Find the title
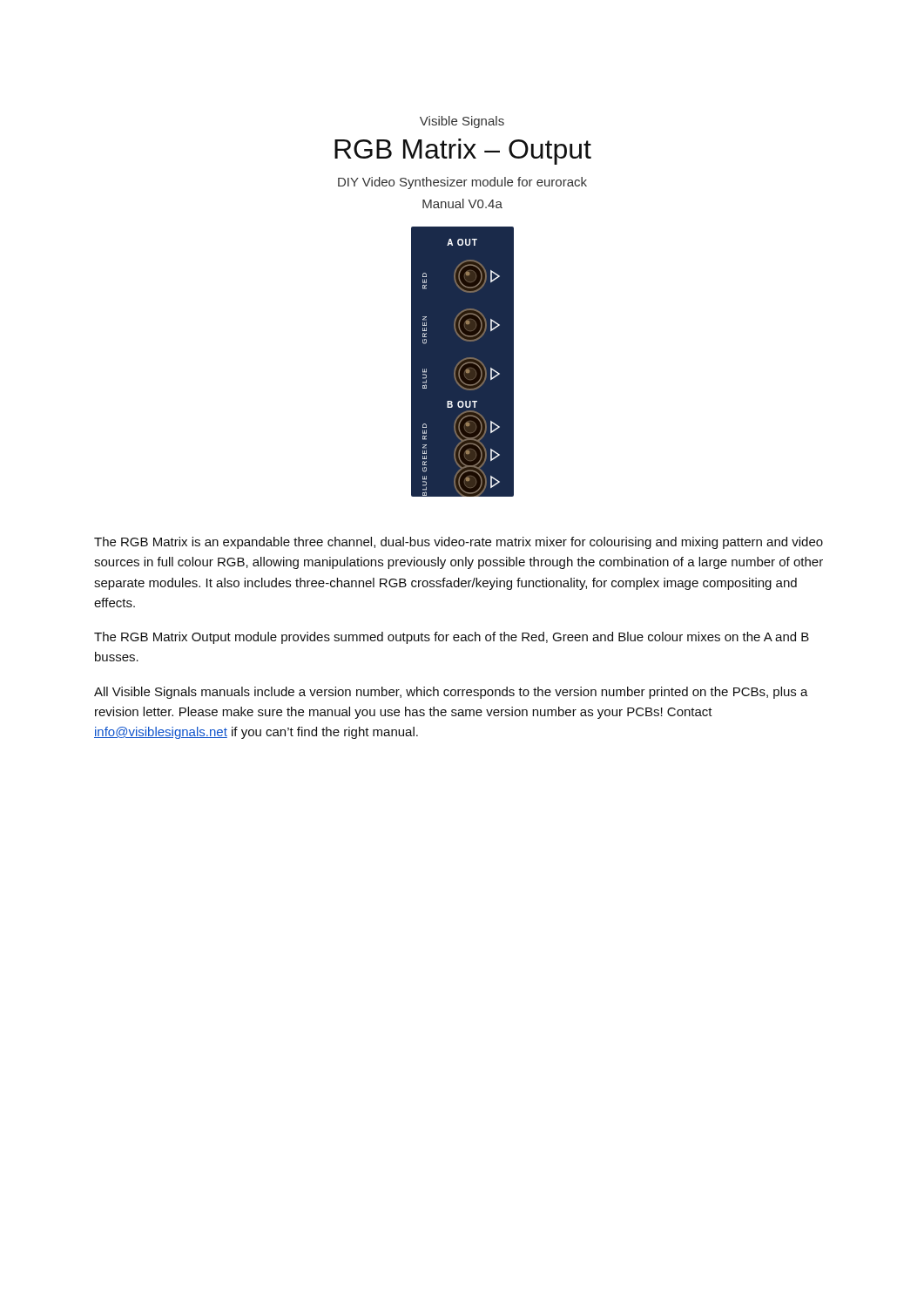The width and height of the screenshot is (924, 1307). (462, 149)
